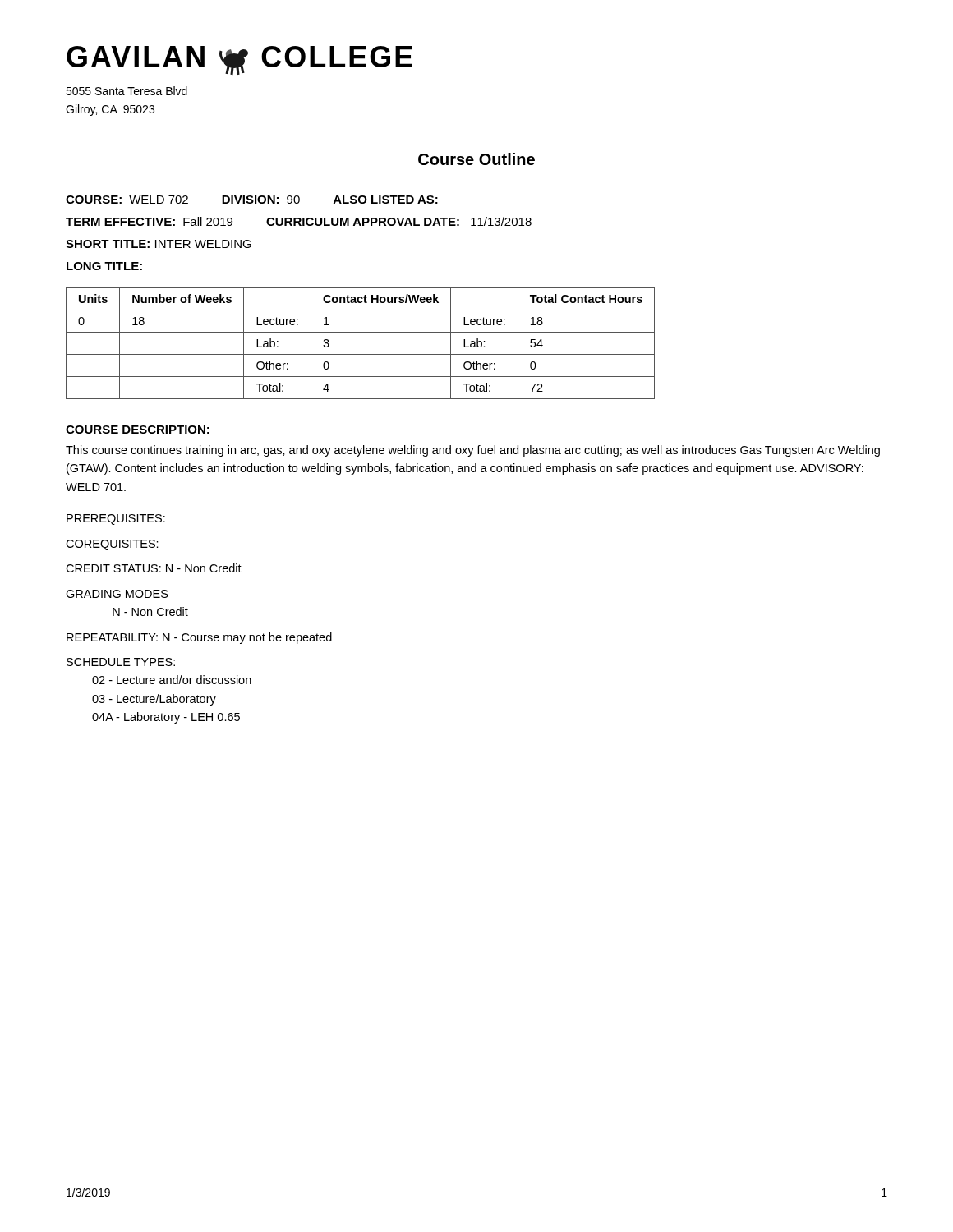Screen dimensions: 1232x953
Task: Locate the region starting "COURSE: WELD 702"
Action: tap(252, 199)
